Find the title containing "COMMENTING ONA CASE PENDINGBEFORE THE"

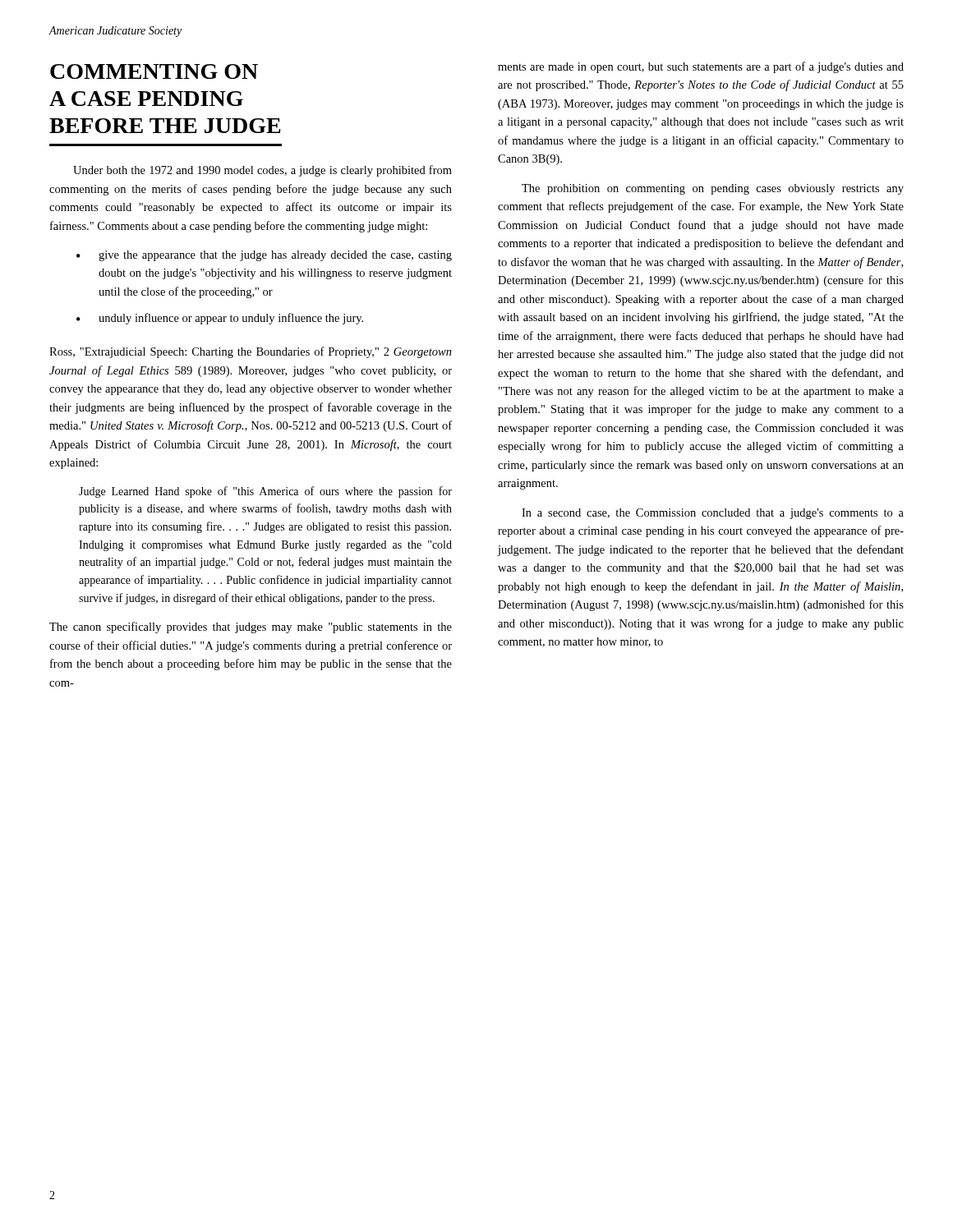coord(165,102)
